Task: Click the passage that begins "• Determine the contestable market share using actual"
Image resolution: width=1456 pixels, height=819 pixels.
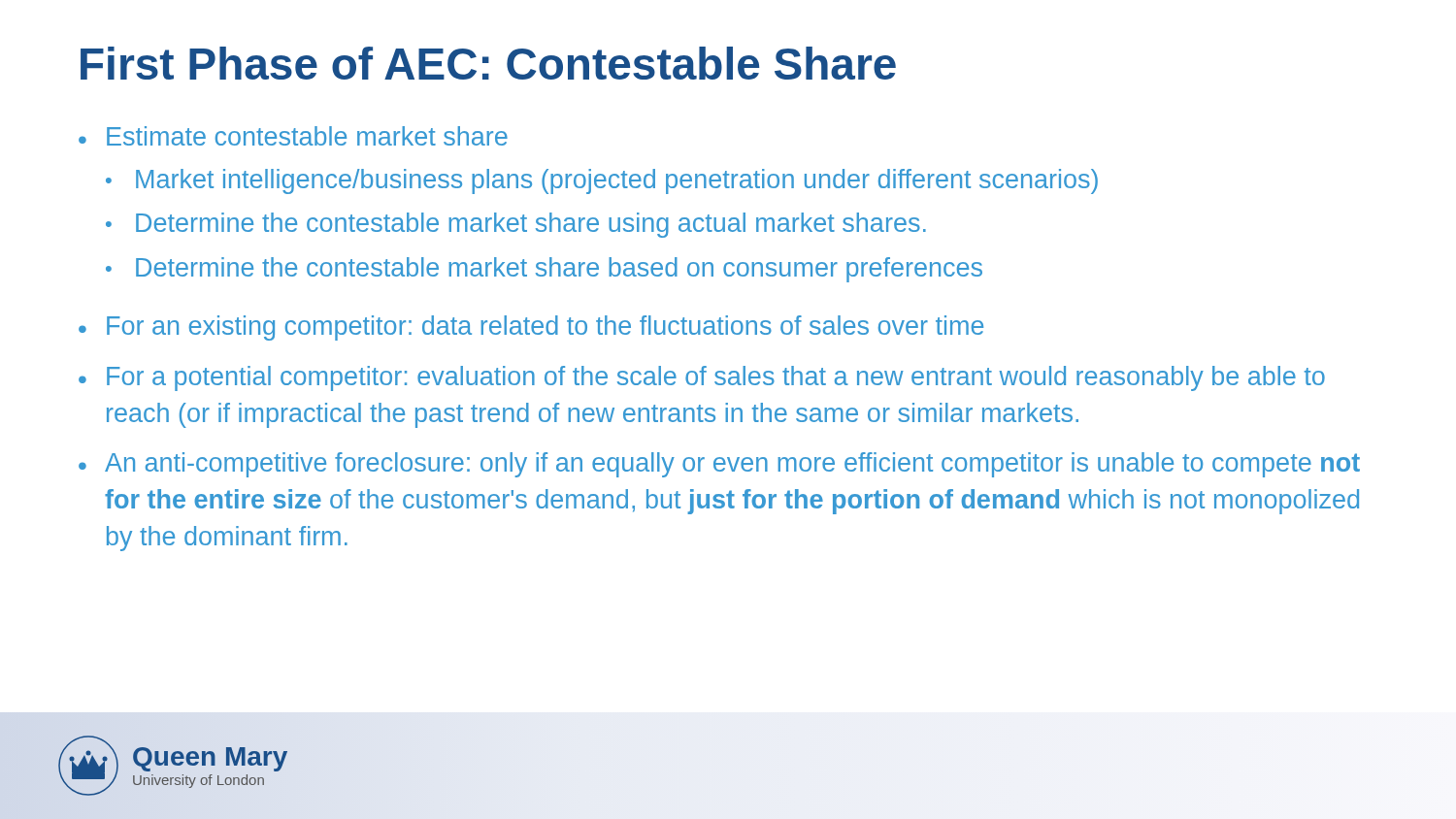Action: coord(516,225)
